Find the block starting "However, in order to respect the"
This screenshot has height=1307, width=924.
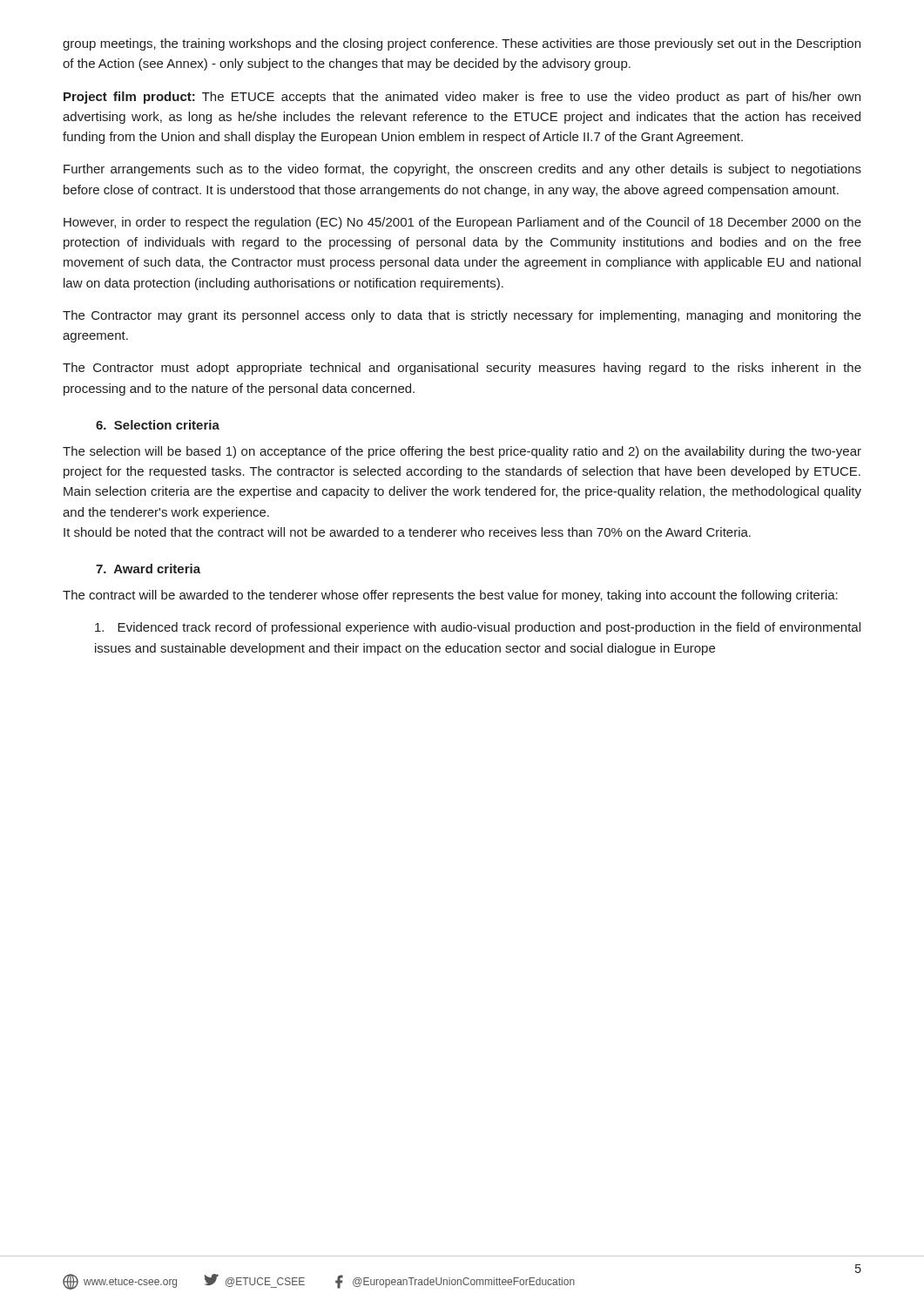pos(462,252)
